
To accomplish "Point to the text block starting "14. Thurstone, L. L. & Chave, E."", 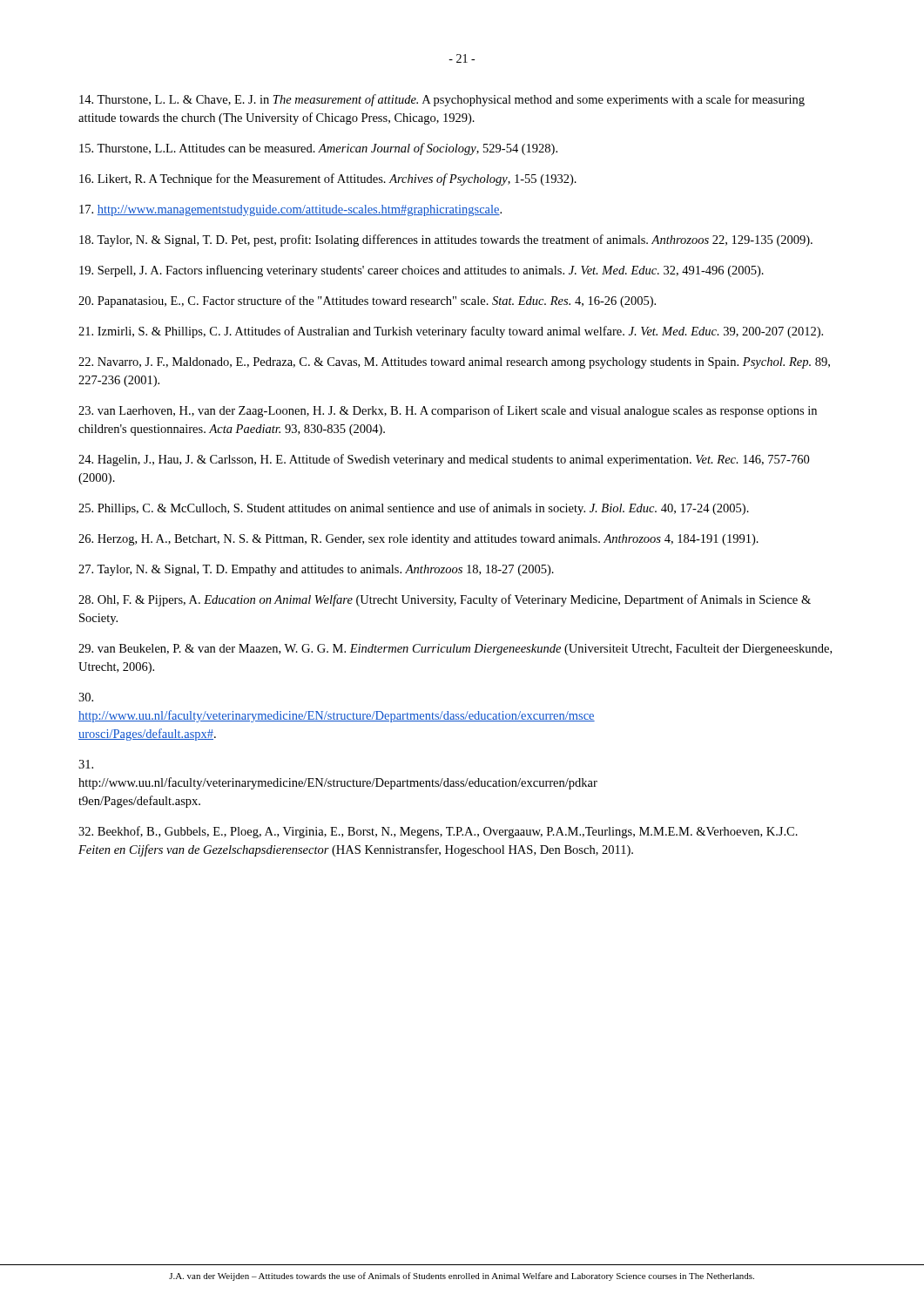I will tap(442, 108).
